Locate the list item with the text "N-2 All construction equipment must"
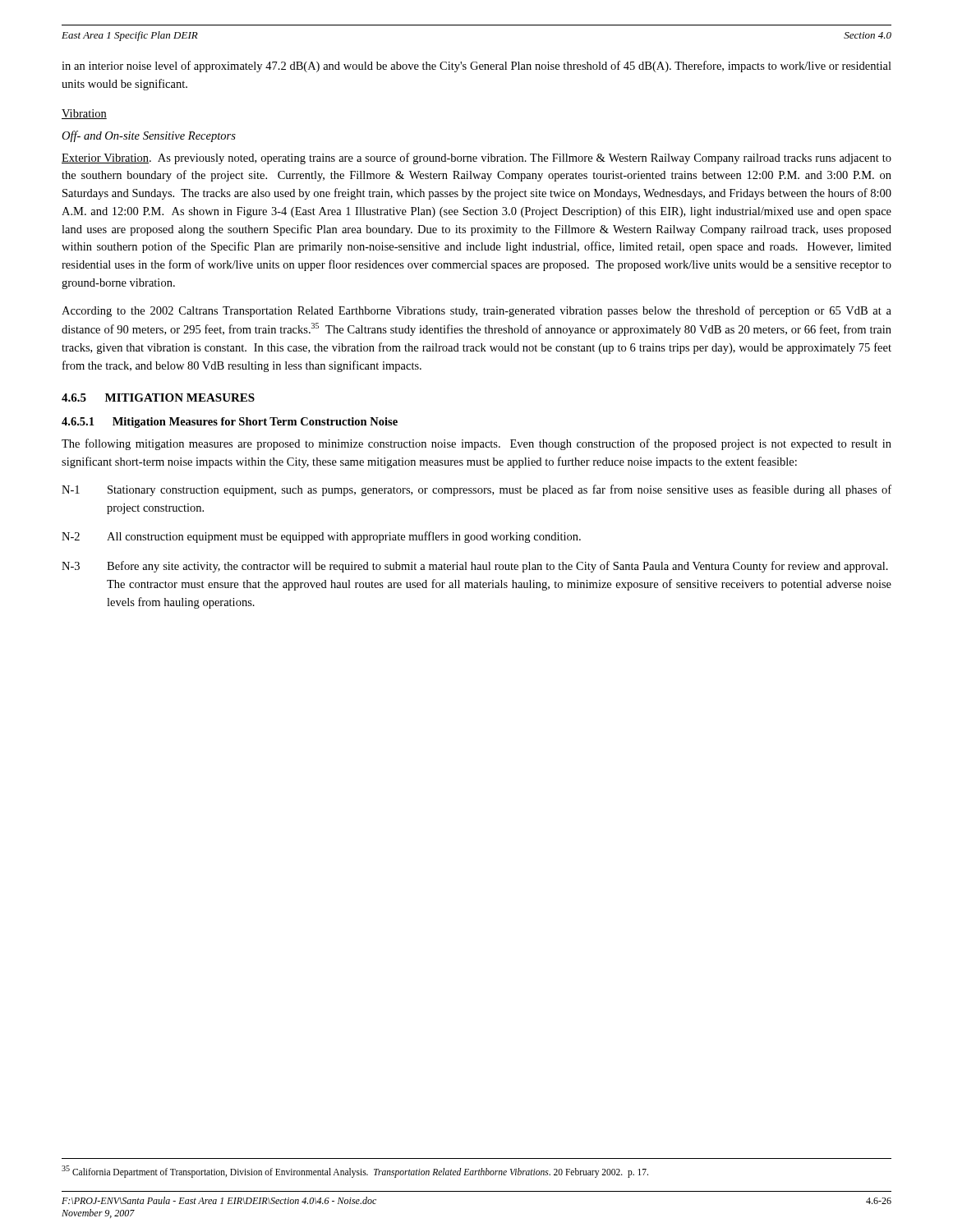The width and height of the screenshot is (953, 1232). 476,537
